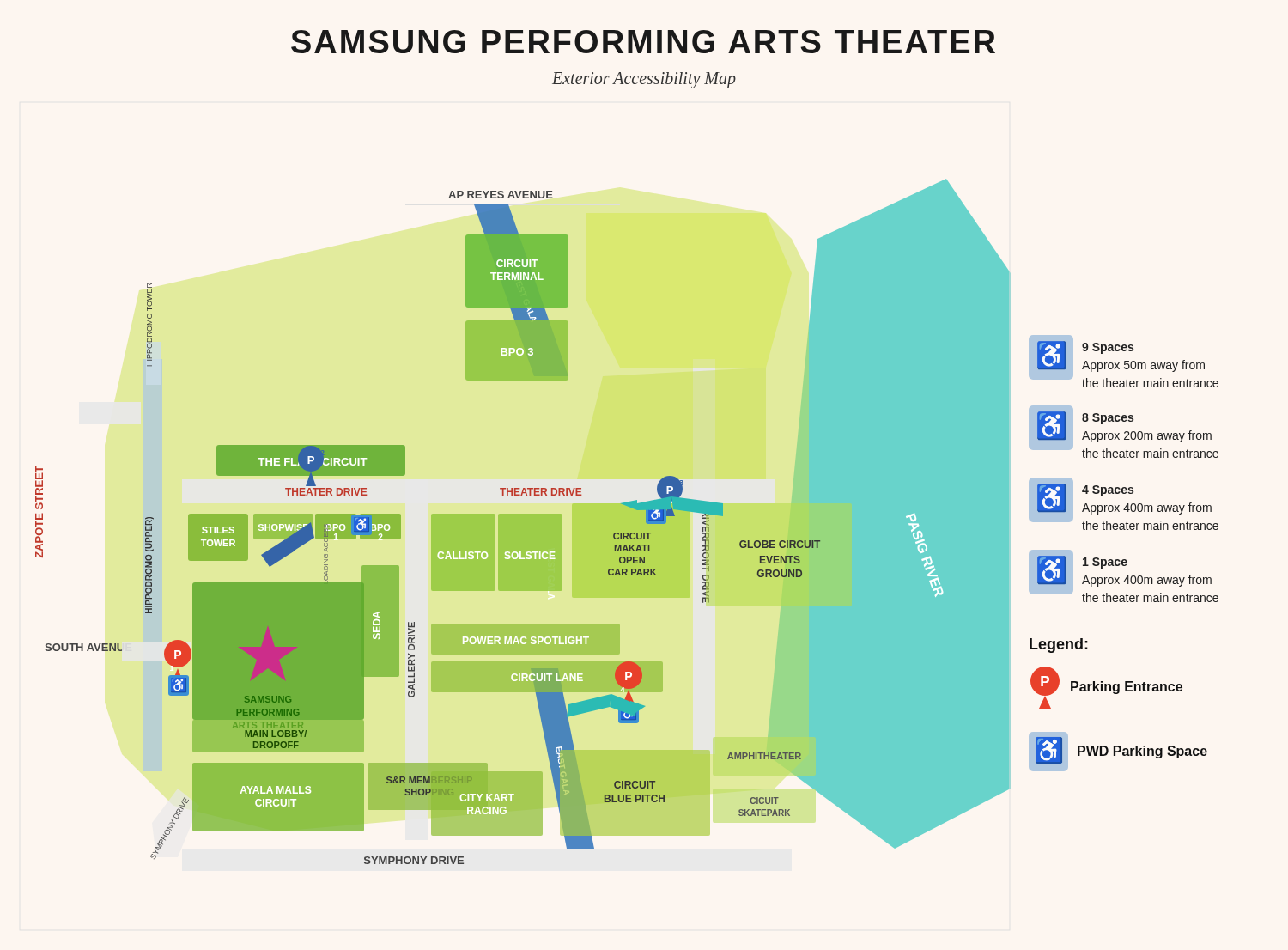Screen dimensions: 950x1288
Task: Locate the text "P Parking Entrance"
Action: (x=1106, y=687)
